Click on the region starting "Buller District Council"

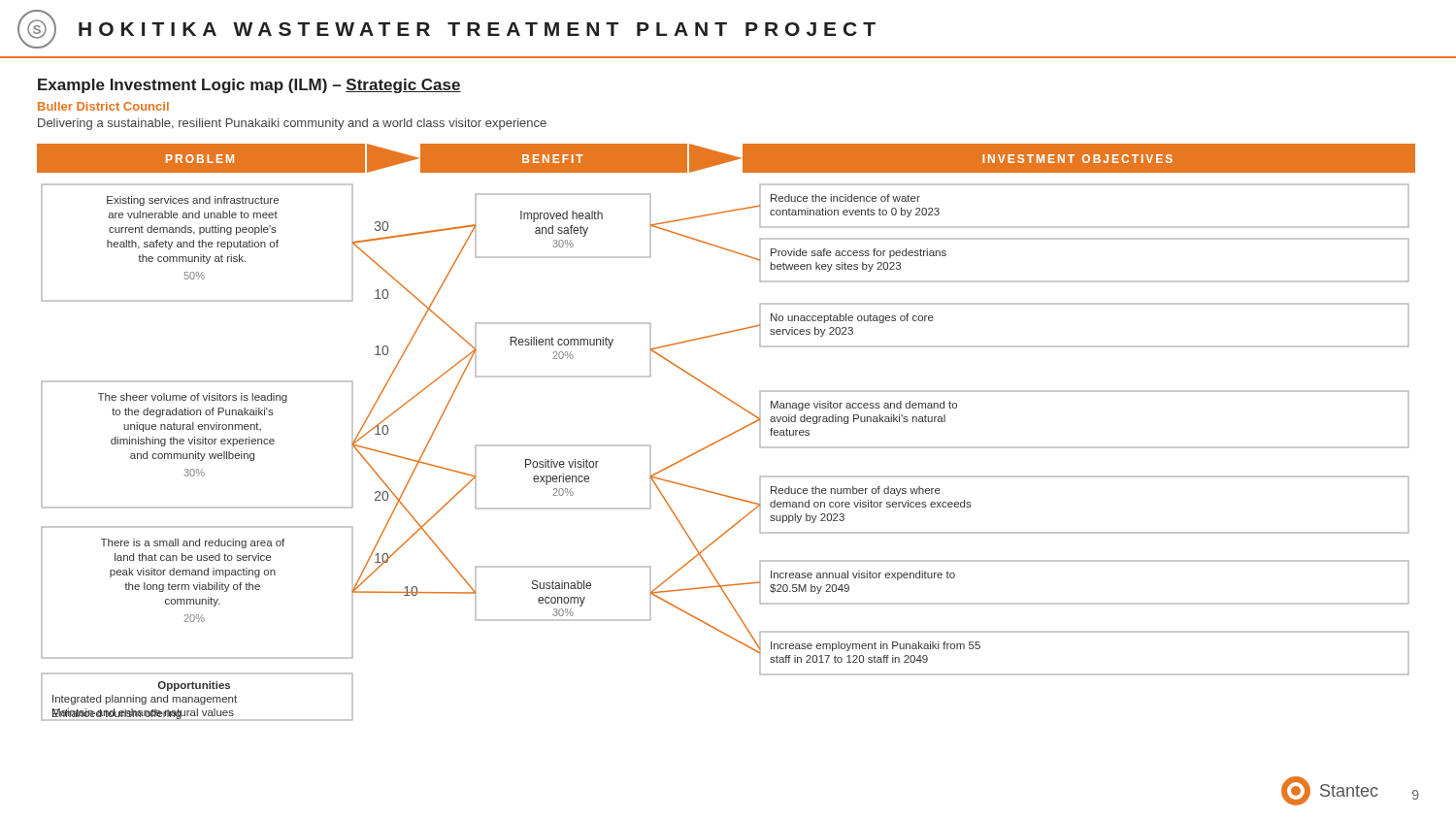click(103, 106)
